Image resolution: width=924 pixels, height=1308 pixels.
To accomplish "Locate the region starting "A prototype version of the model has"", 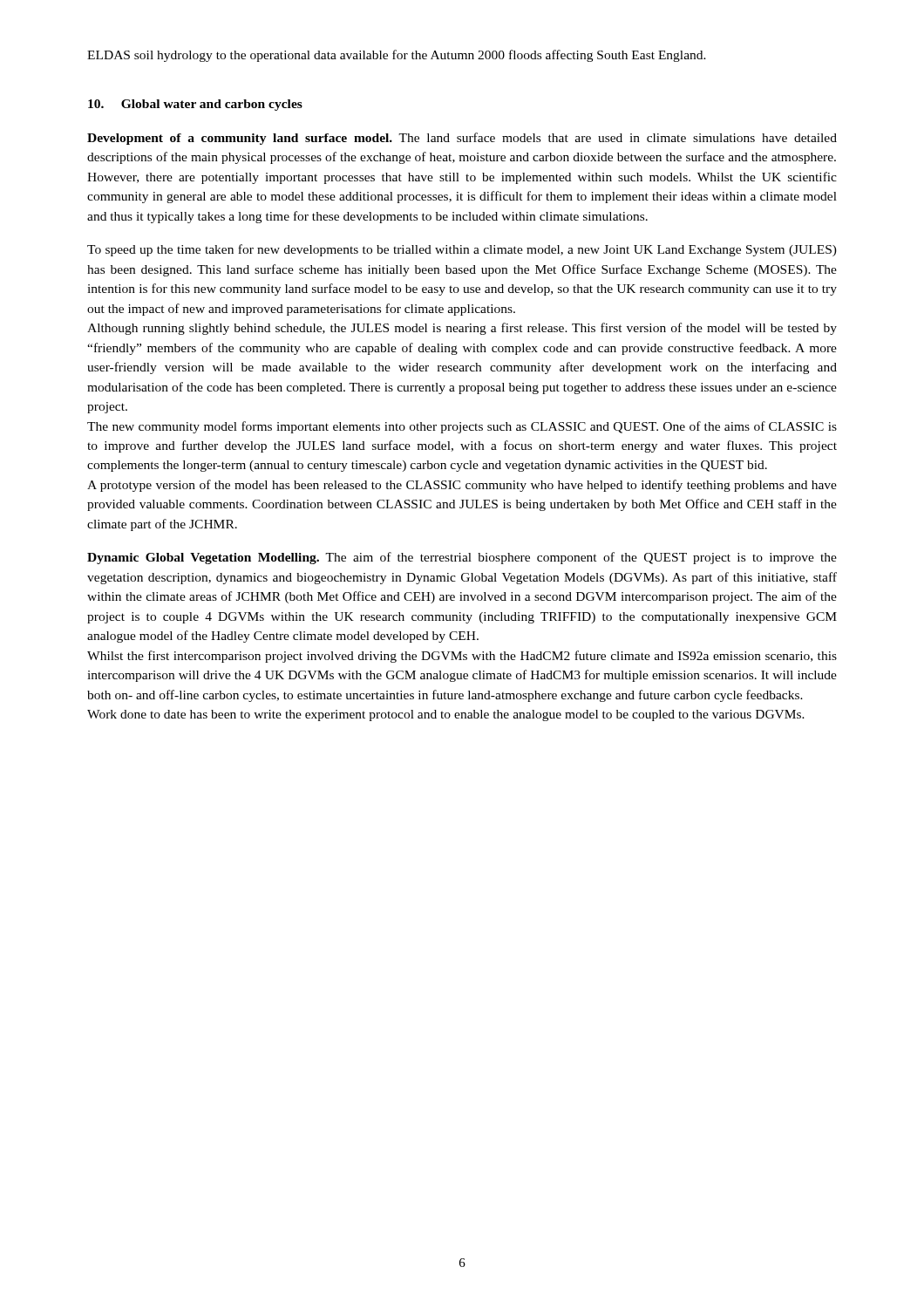I will click(x=462, y=505).
